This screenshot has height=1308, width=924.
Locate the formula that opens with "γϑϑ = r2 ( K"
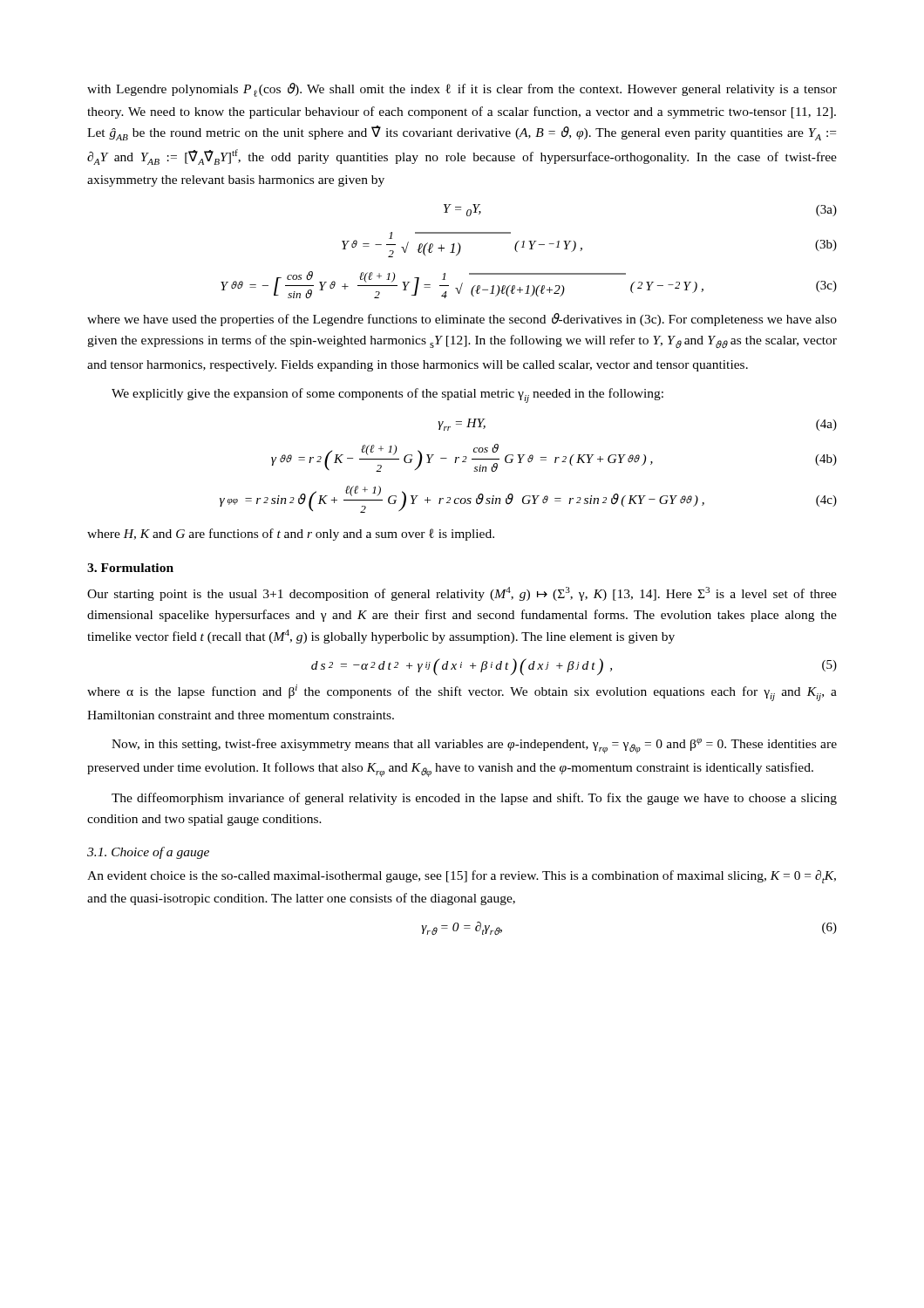(462, 459)
